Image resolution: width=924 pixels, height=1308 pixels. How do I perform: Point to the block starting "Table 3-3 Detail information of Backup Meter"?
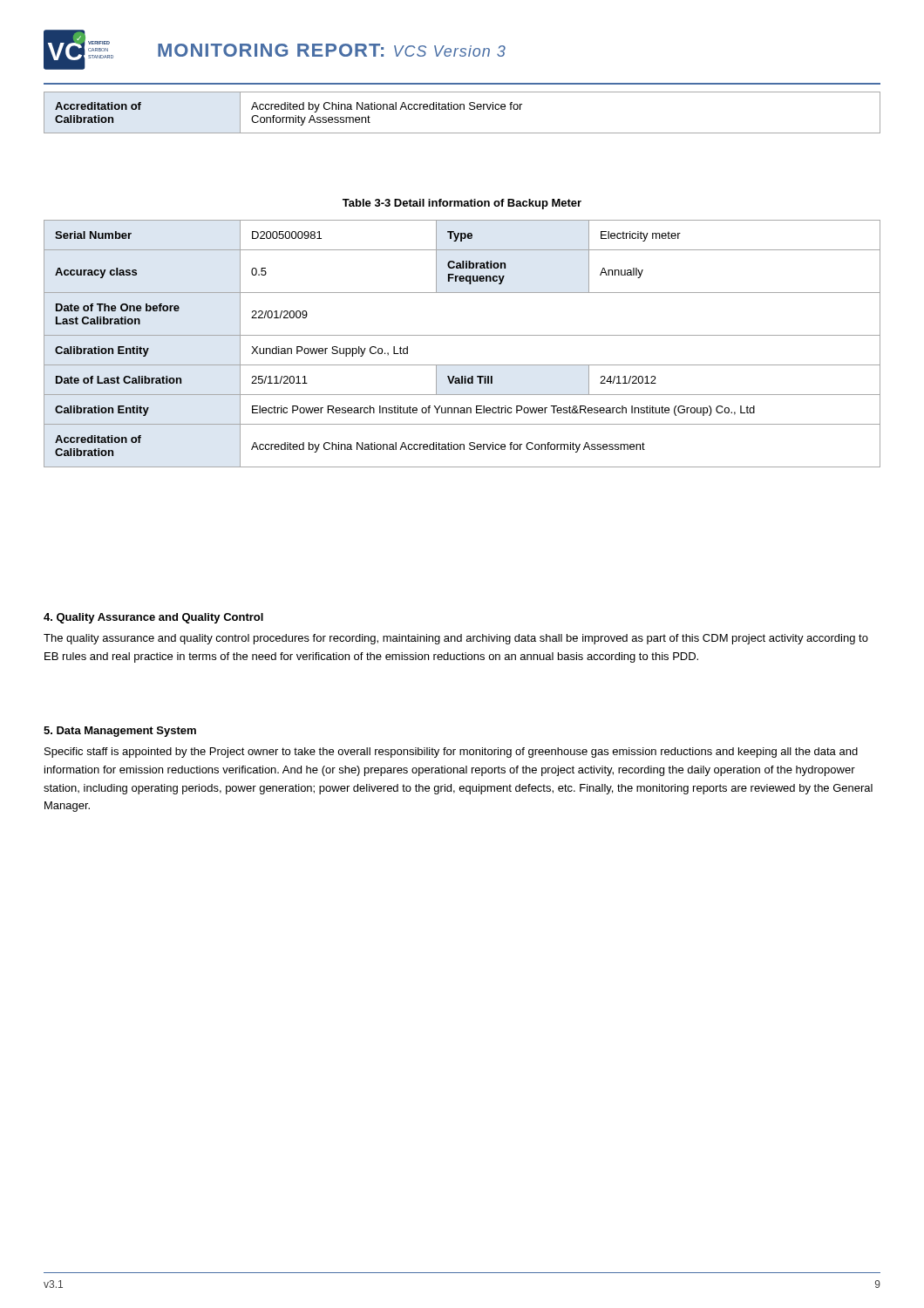[x=462, y=203]
